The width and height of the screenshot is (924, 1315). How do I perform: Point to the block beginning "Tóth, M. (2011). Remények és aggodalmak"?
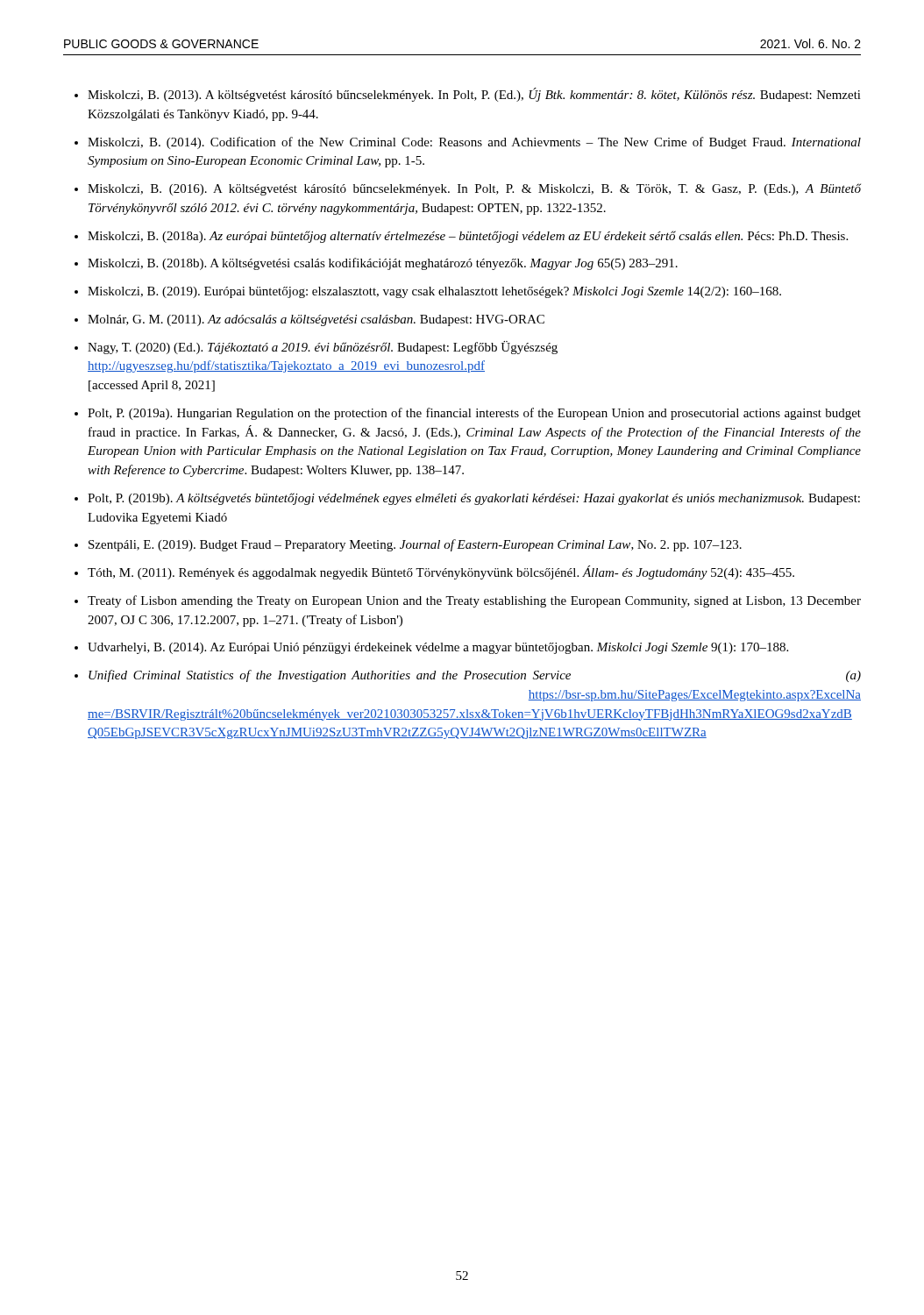click(441, 572)
